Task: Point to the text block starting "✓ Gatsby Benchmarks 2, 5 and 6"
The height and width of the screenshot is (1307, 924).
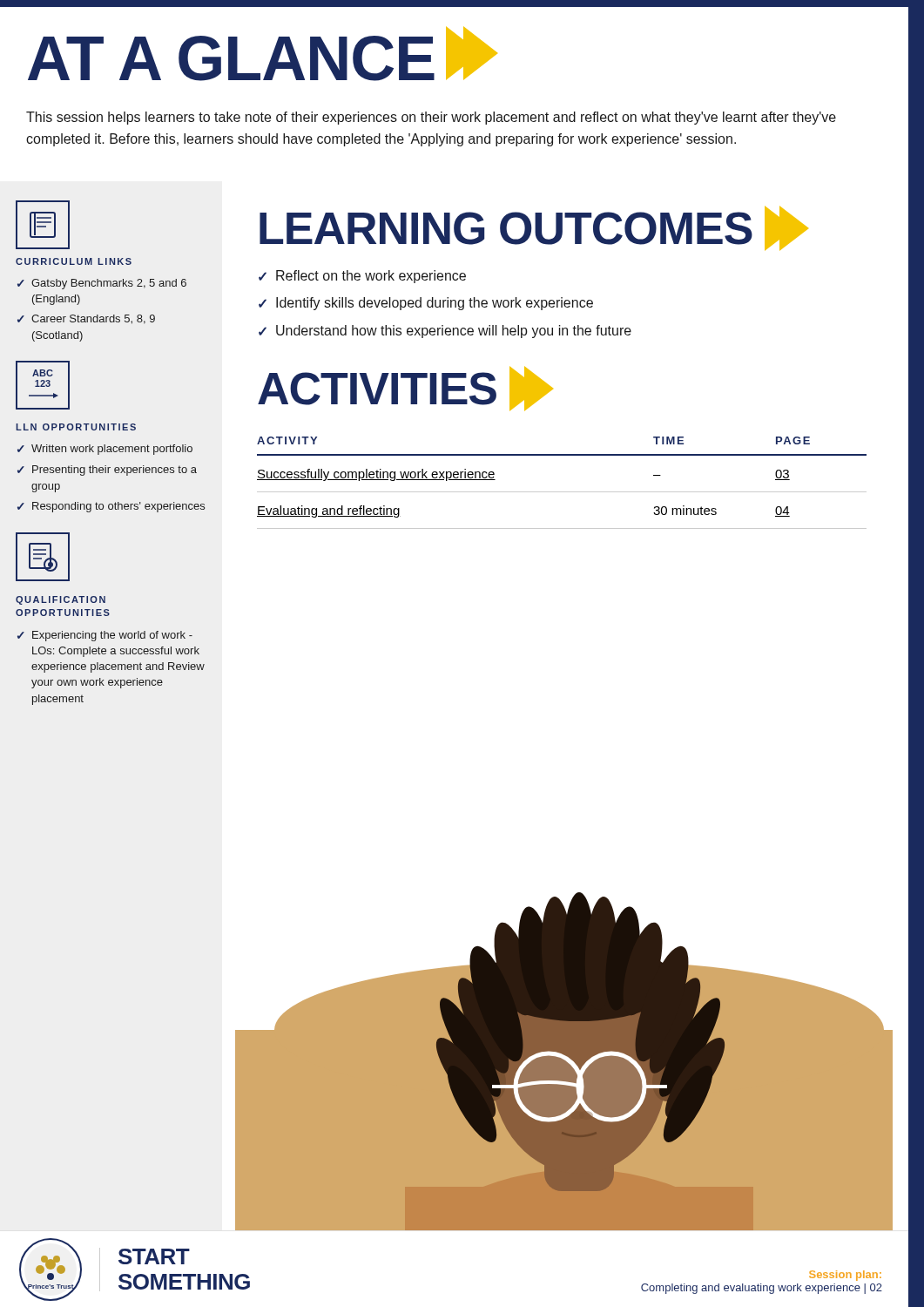Action: click(111, 291)
